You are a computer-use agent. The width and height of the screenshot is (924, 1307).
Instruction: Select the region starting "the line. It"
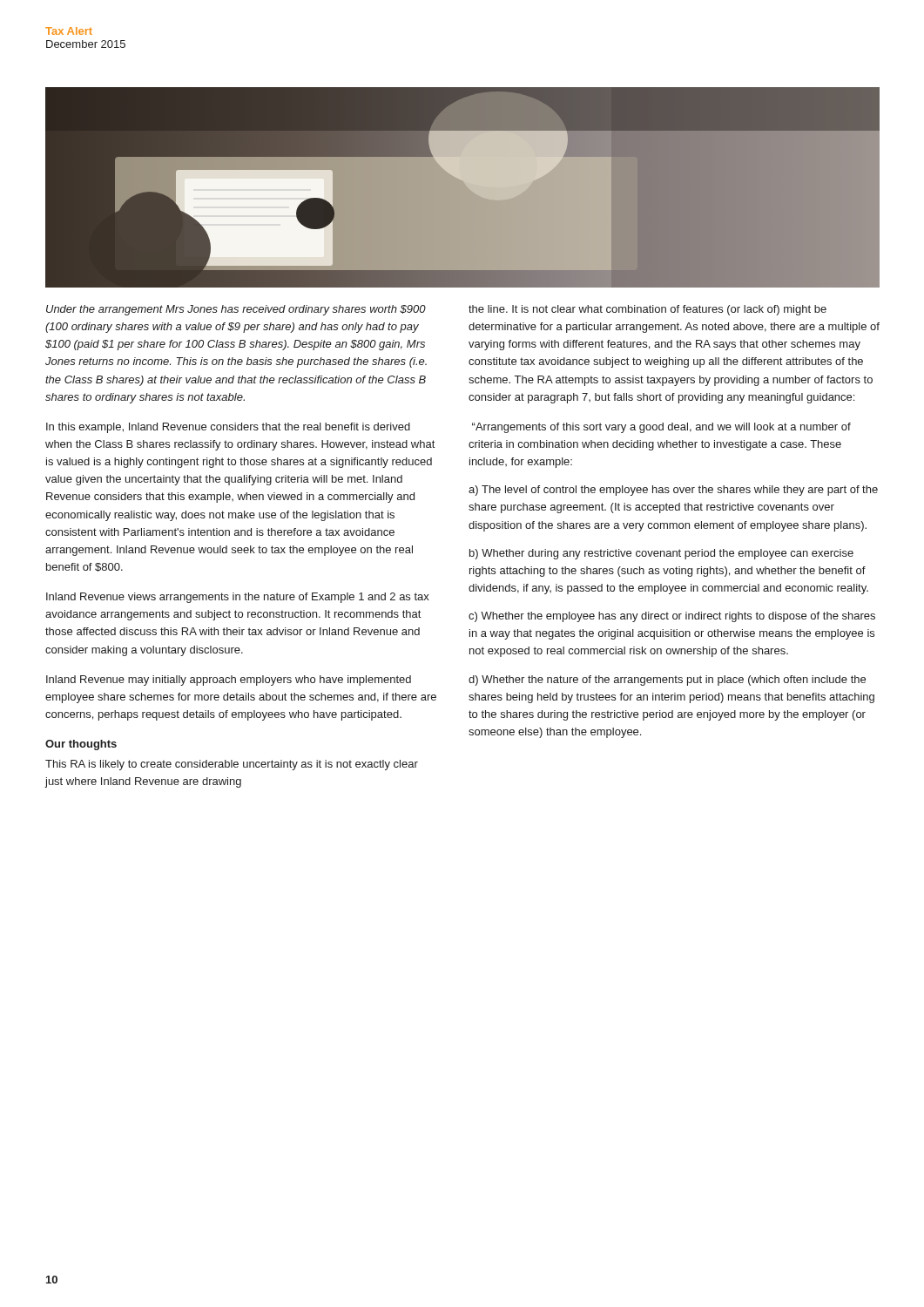tap(674, 353)
